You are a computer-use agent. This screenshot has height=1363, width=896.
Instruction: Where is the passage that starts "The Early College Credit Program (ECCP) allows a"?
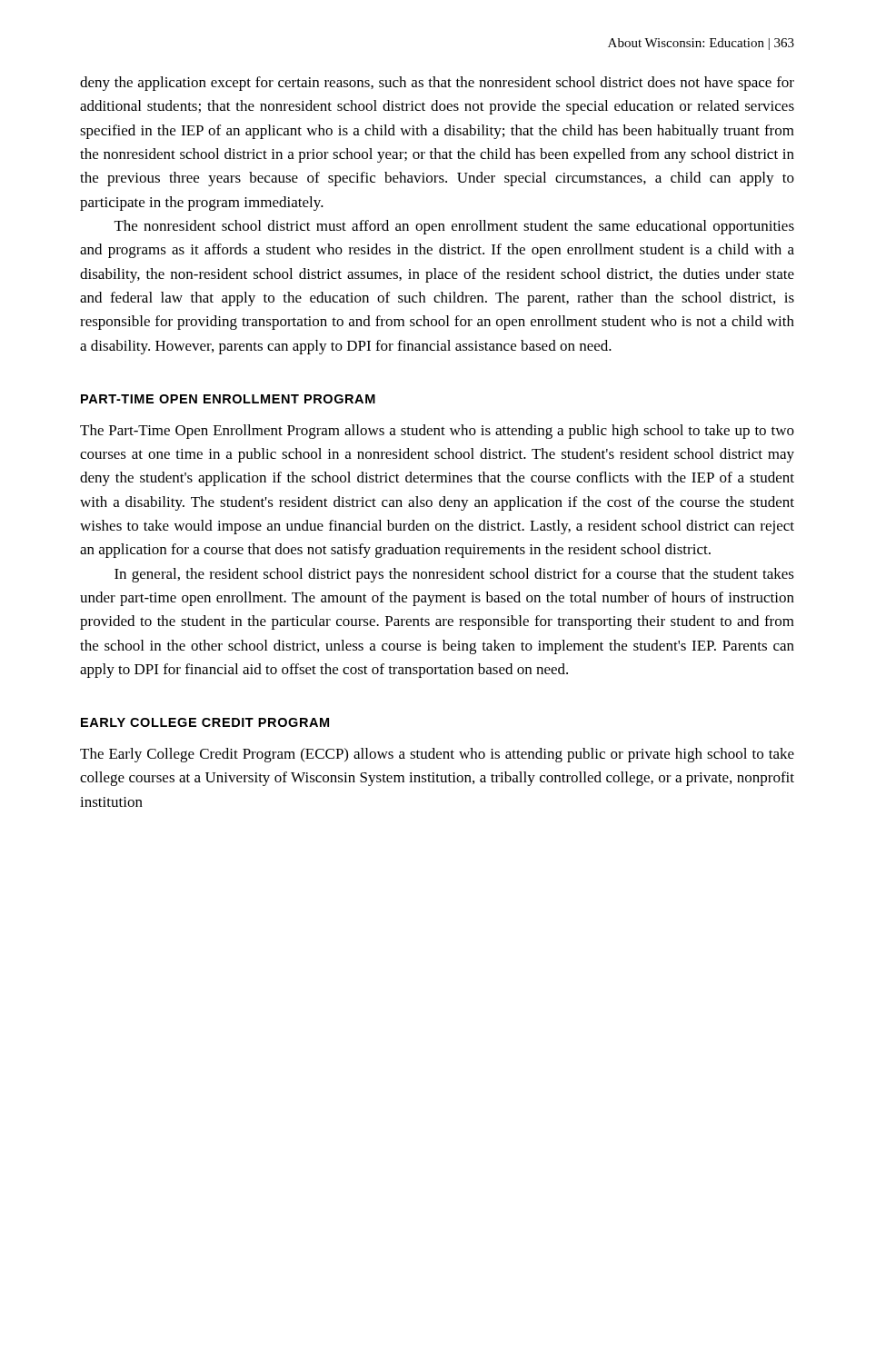(437, 778)
